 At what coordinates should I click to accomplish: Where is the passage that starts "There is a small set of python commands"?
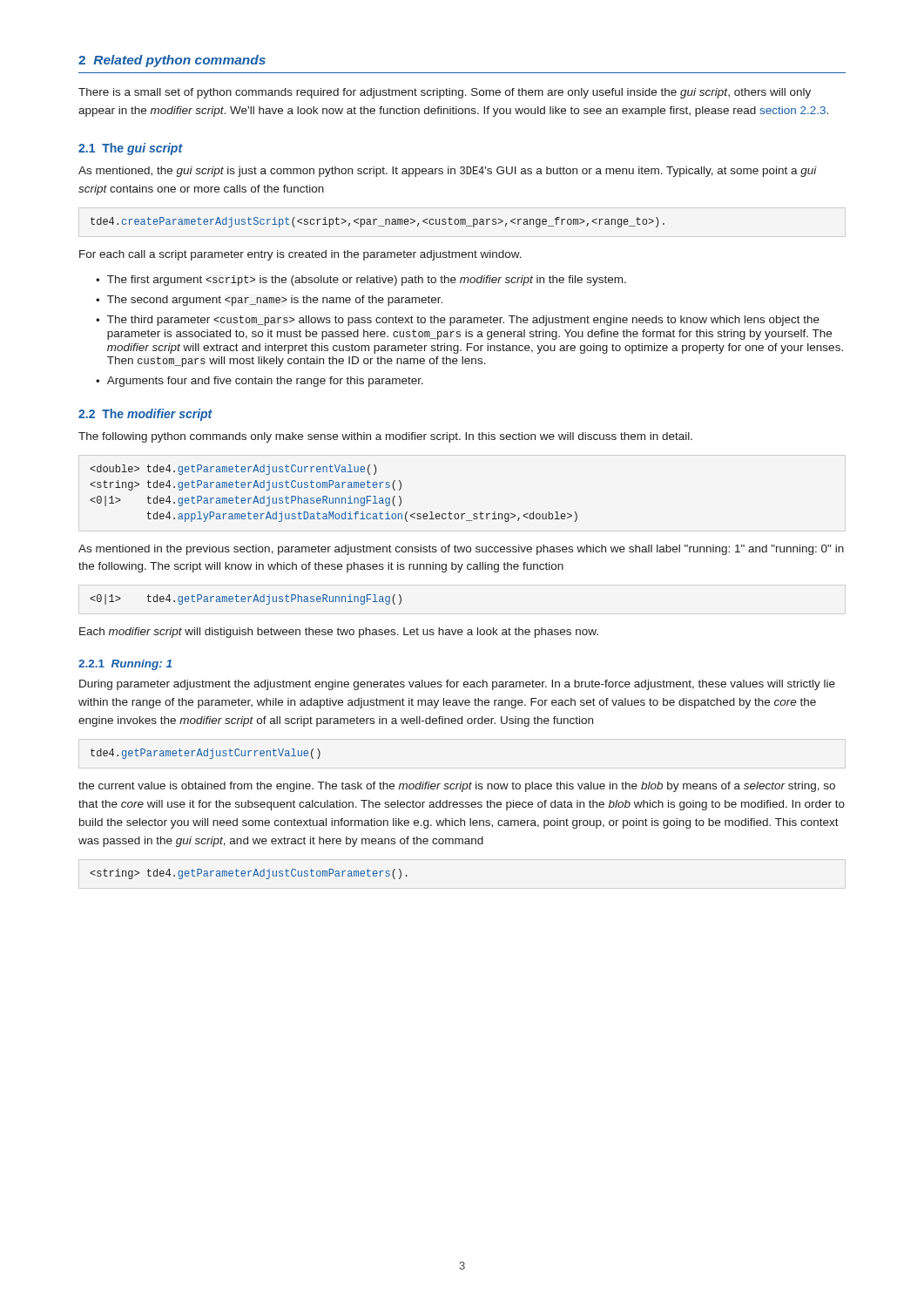pyautogui.click(x=462, y=102)
